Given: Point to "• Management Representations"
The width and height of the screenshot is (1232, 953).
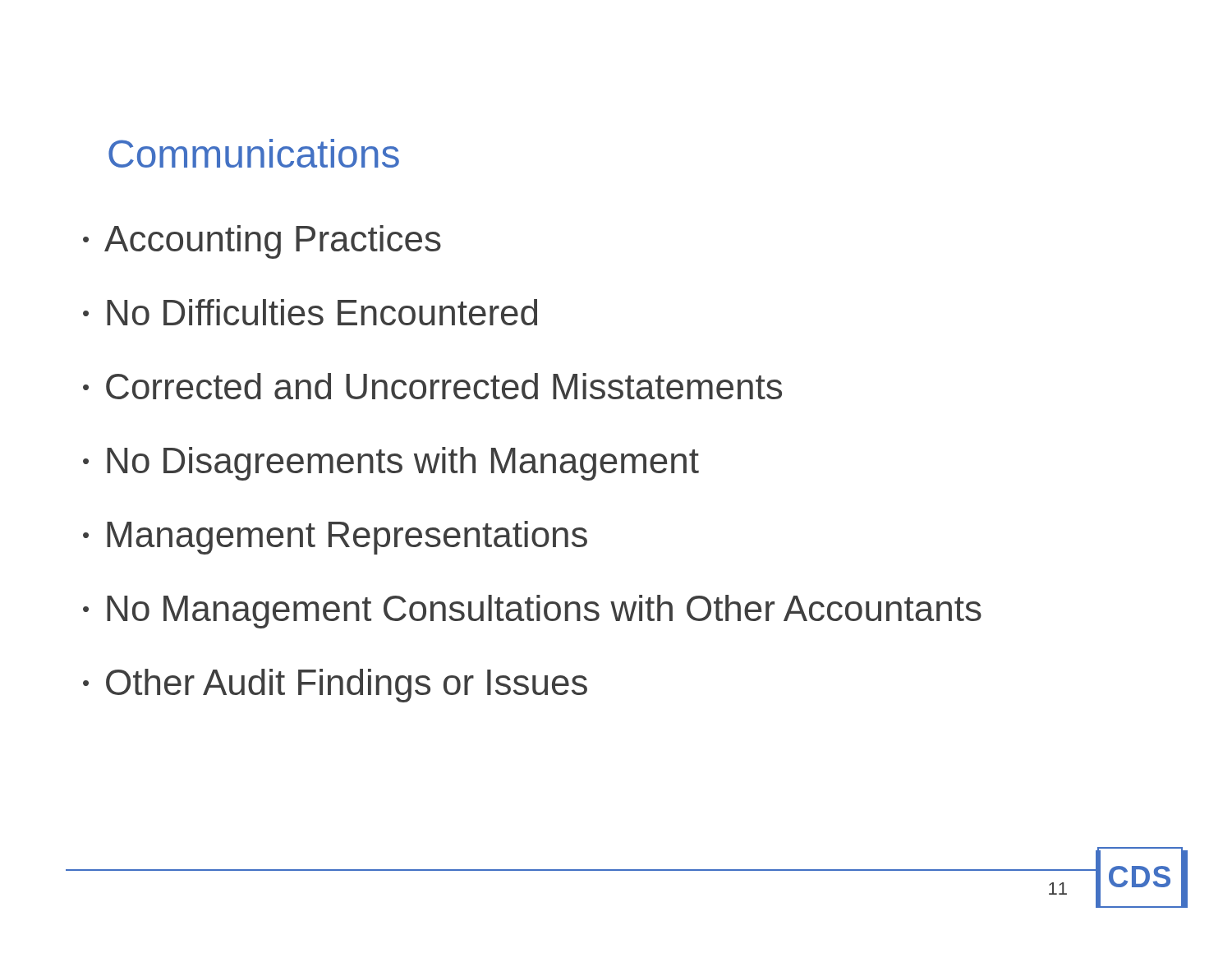Looking at the screenshot, I should coord(335,535).
